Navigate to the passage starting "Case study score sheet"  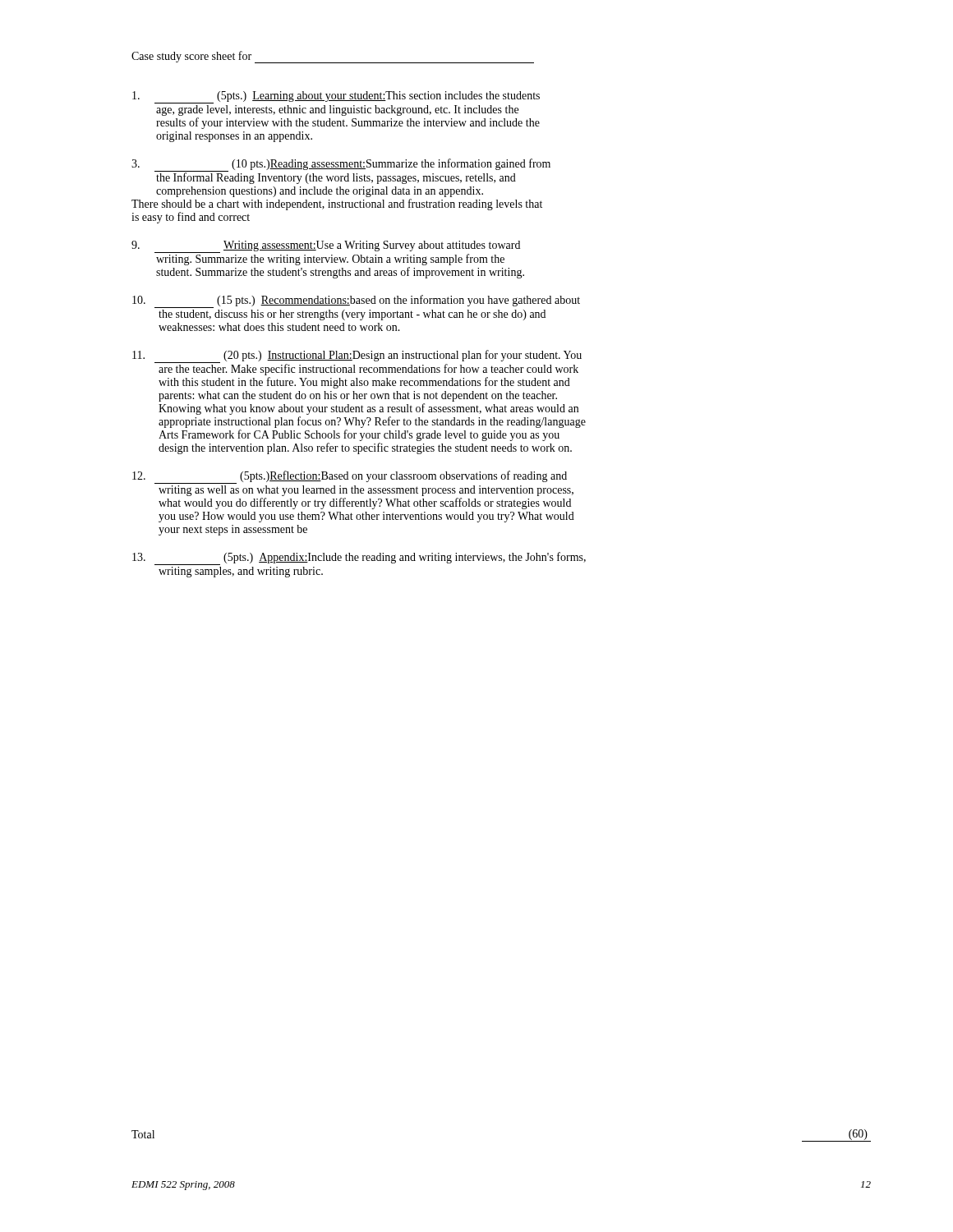click(x=333, y=56)
